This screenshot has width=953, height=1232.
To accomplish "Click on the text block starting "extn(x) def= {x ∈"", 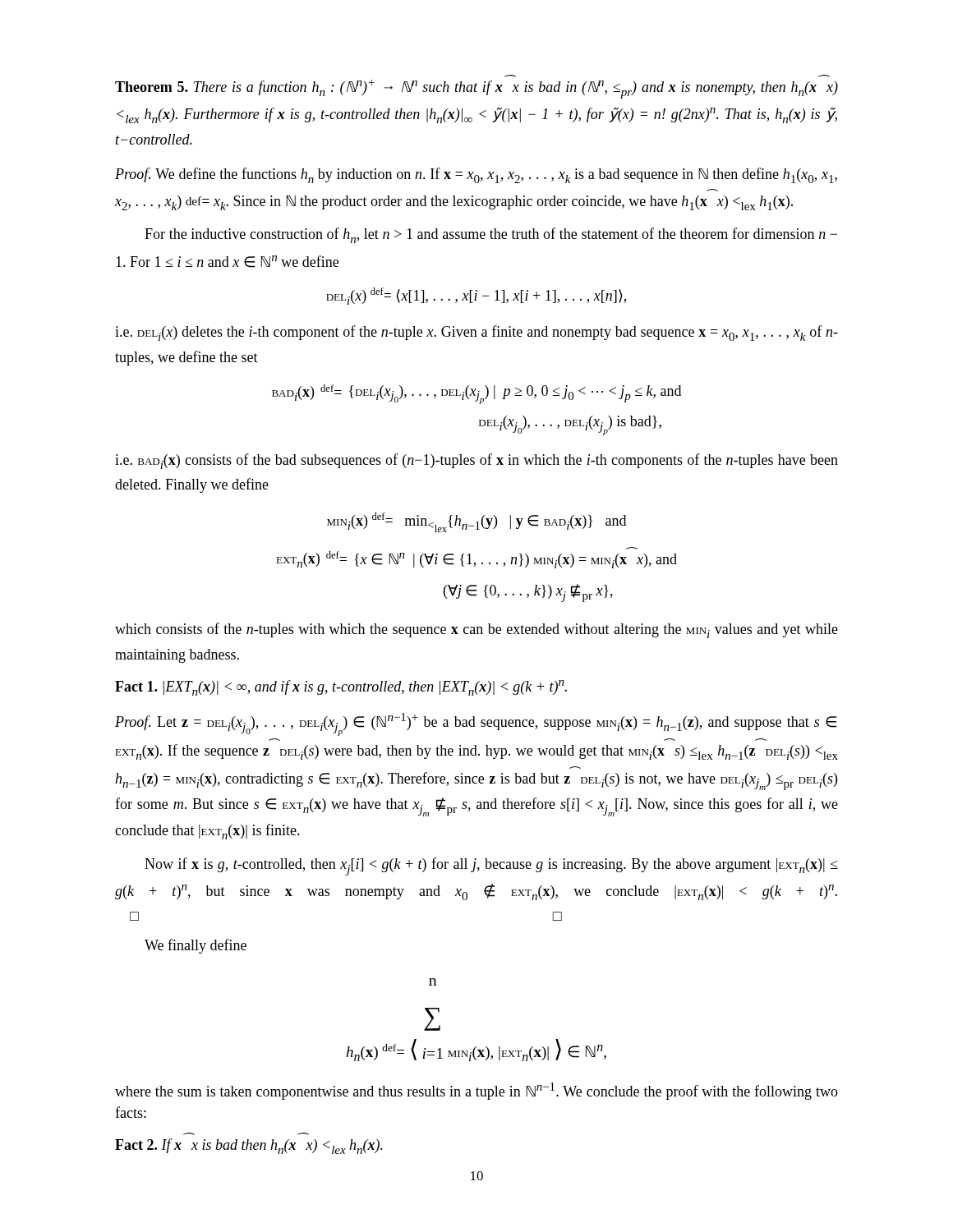I will (476, 575).
